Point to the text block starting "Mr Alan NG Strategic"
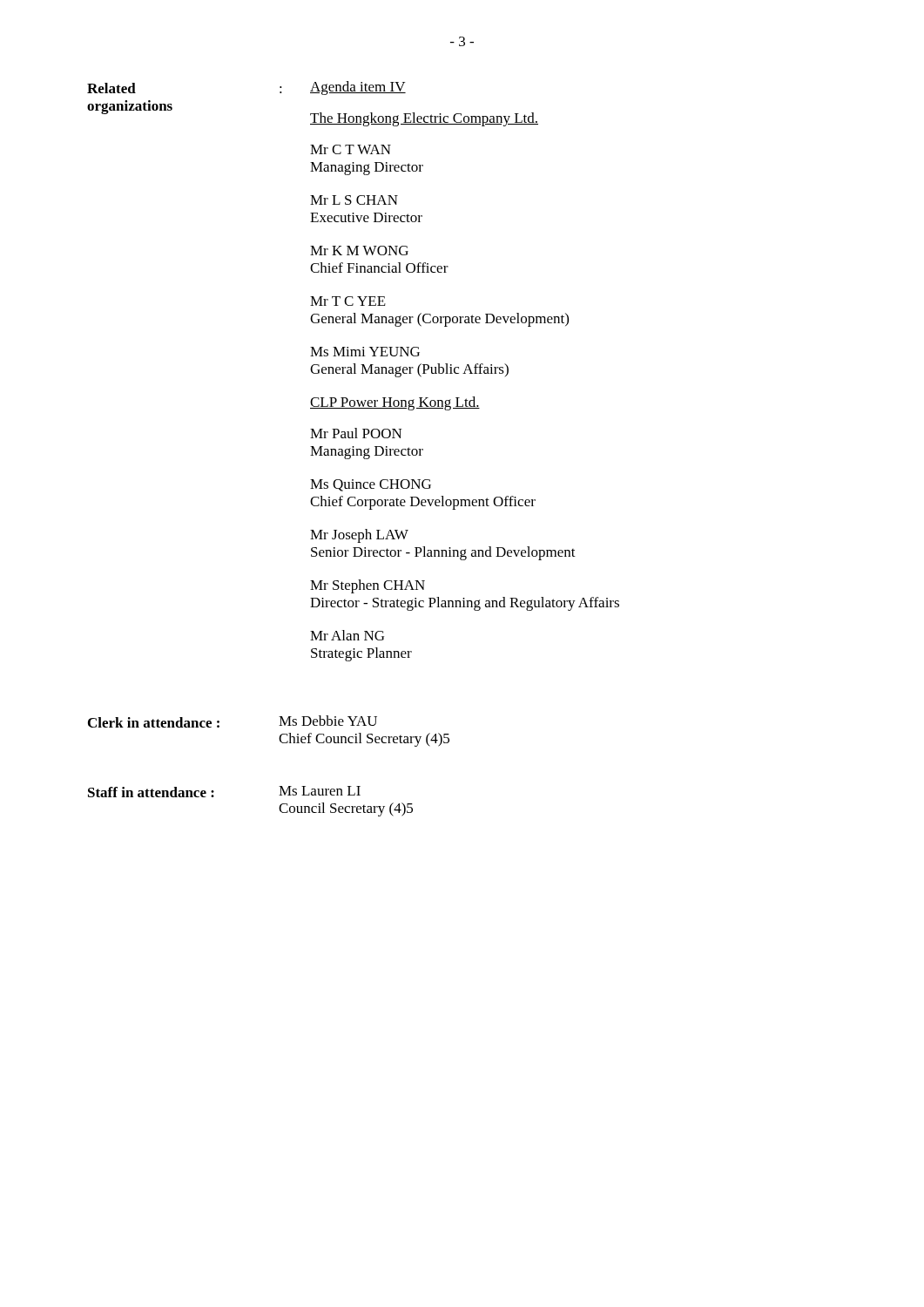The width and height of the screenshot is (924, 1307). point(347,635)
